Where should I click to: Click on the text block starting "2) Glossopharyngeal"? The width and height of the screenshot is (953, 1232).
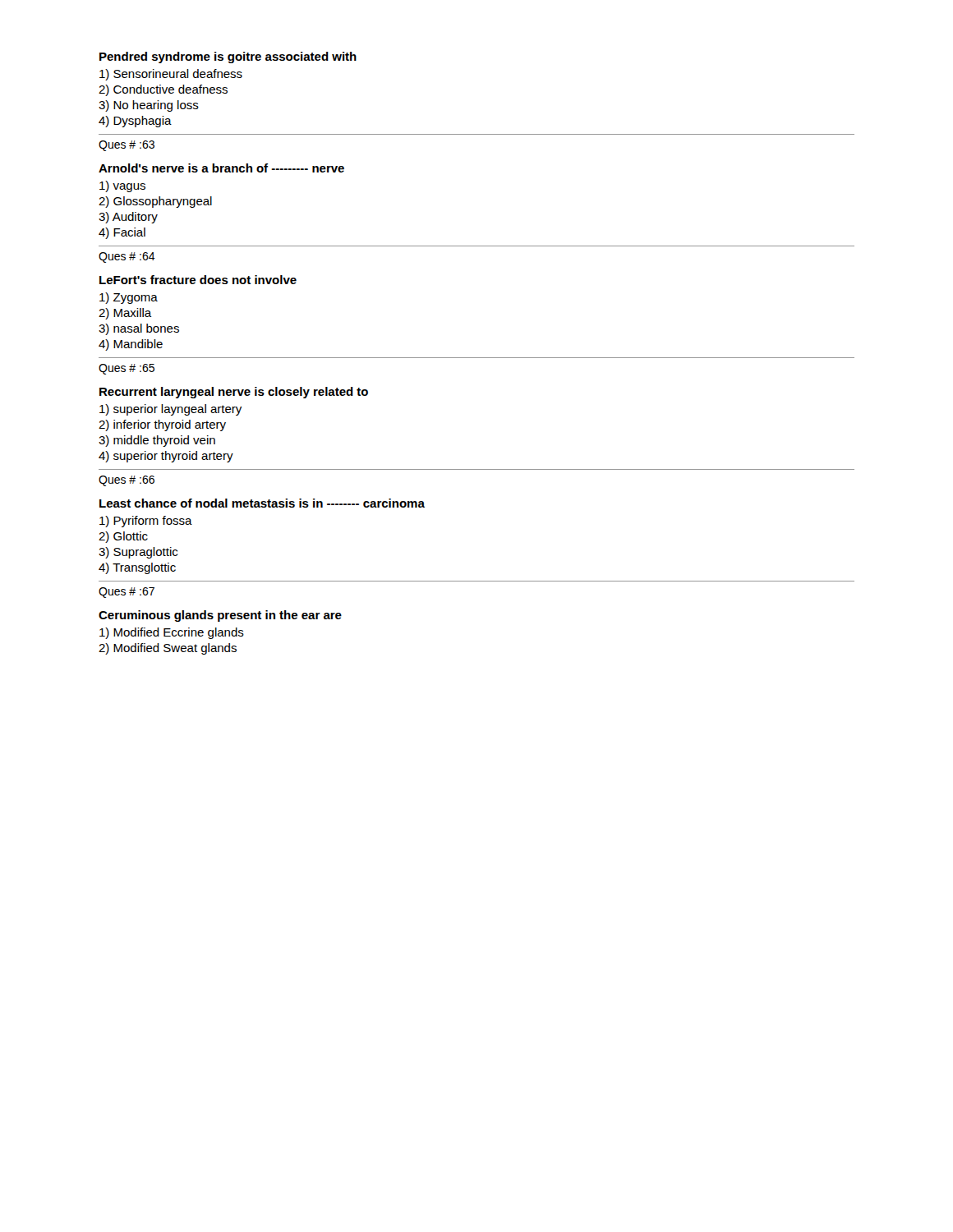(155, 201)
